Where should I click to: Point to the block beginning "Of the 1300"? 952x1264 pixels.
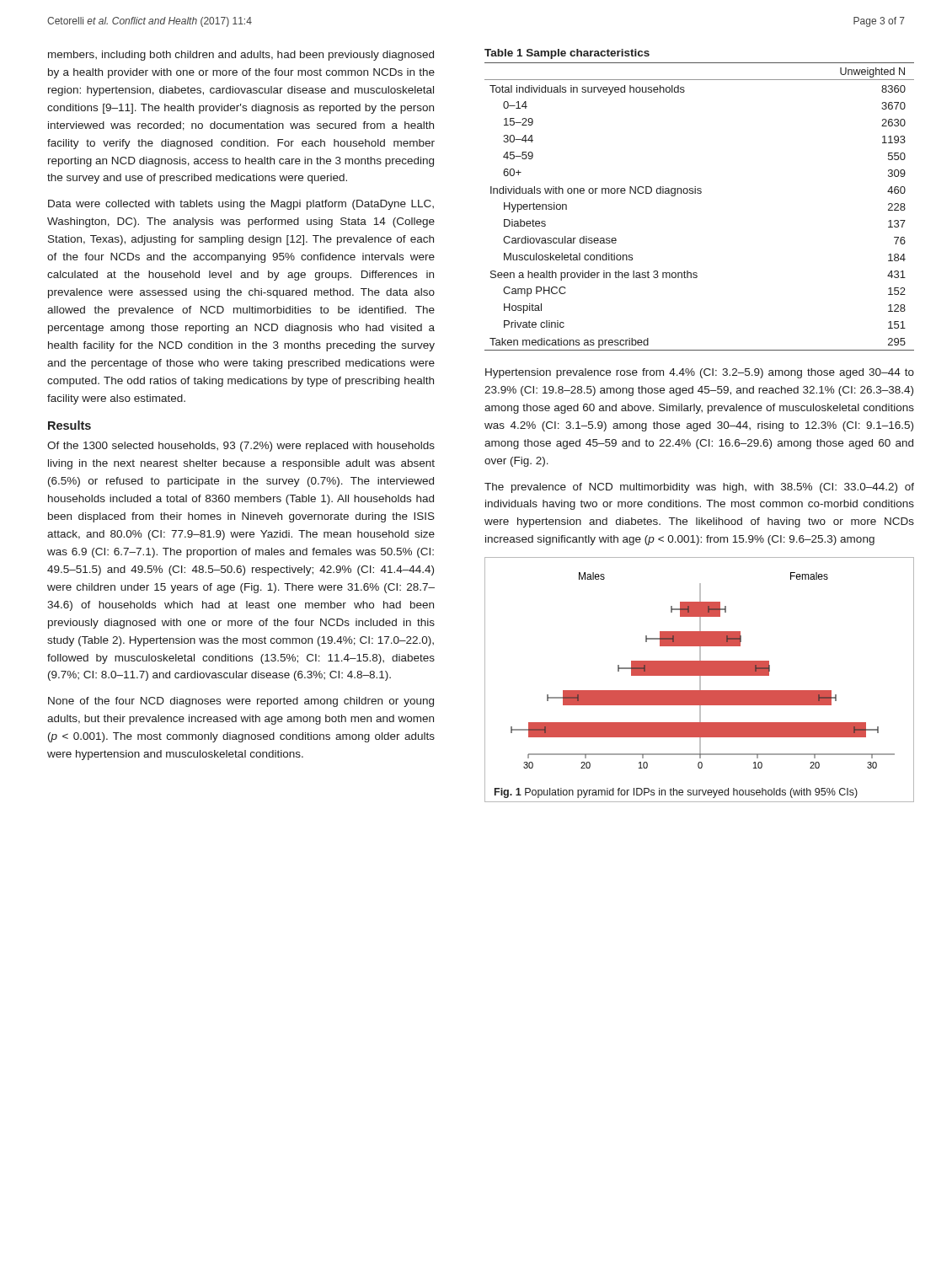[241, 561]
